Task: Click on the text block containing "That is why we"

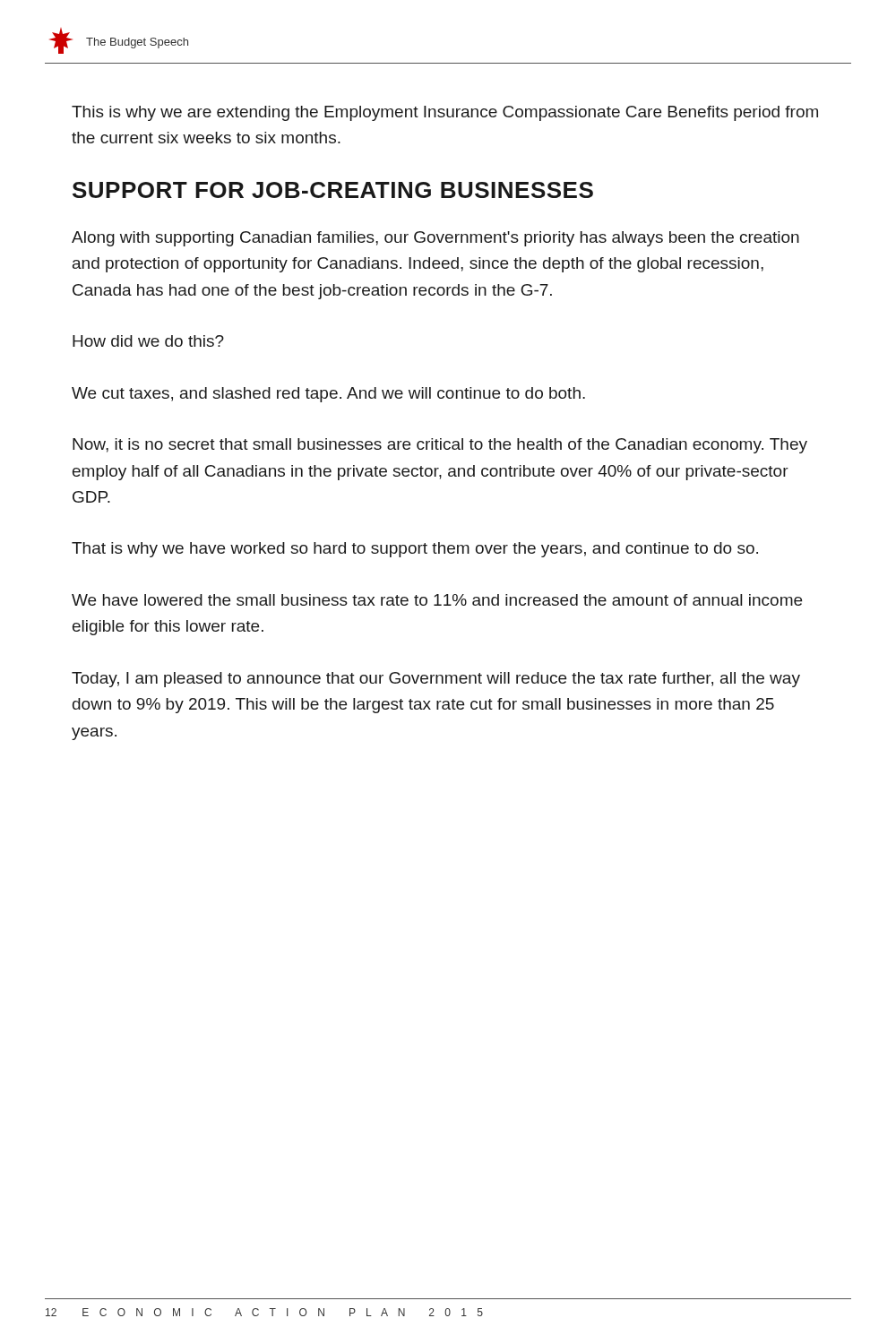Action: tap(416, 548)
